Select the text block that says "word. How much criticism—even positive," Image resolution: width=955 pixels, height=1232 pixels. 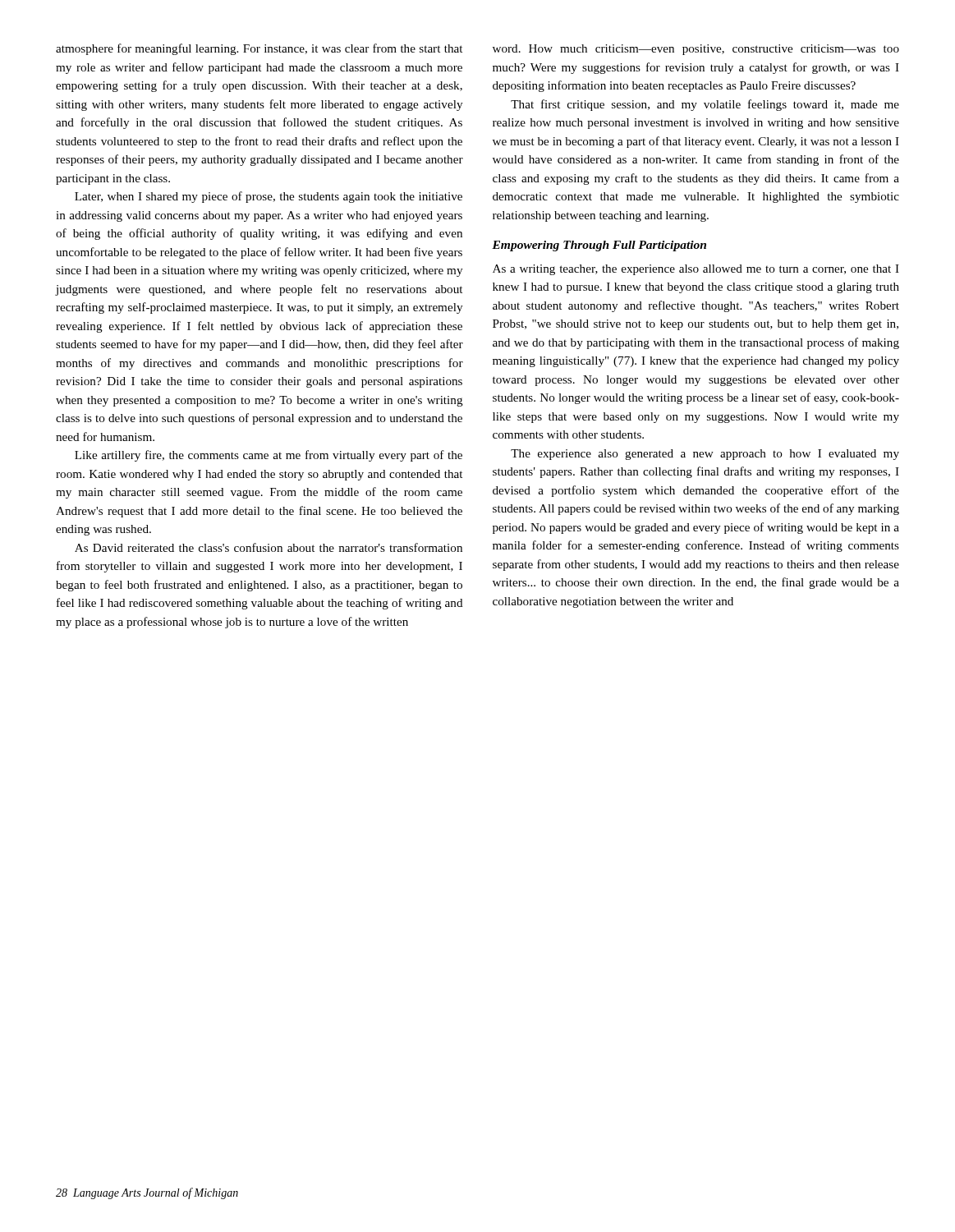[696, 132]
